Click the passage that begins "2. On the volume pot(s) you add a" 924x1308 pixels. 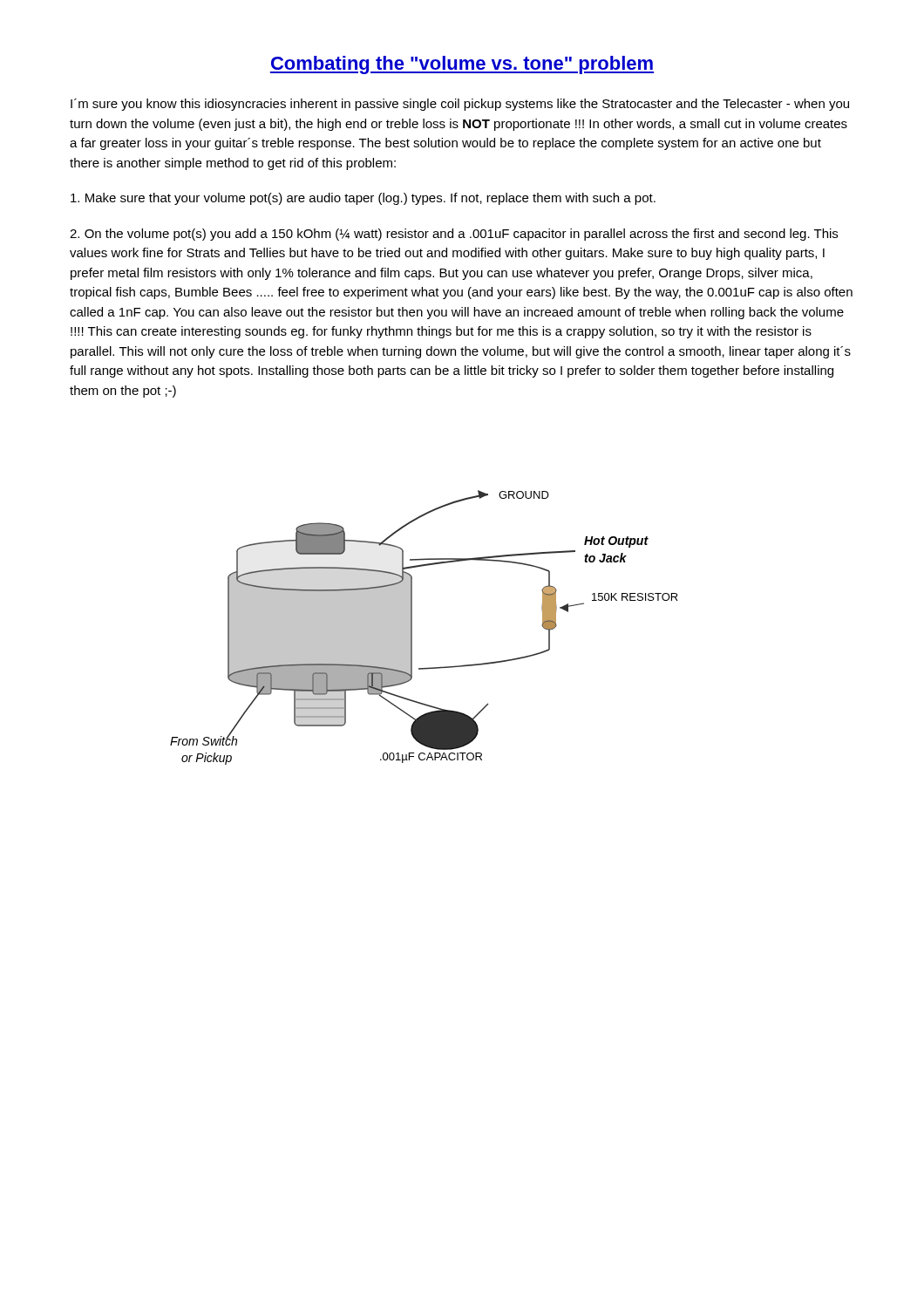(461, 311)
